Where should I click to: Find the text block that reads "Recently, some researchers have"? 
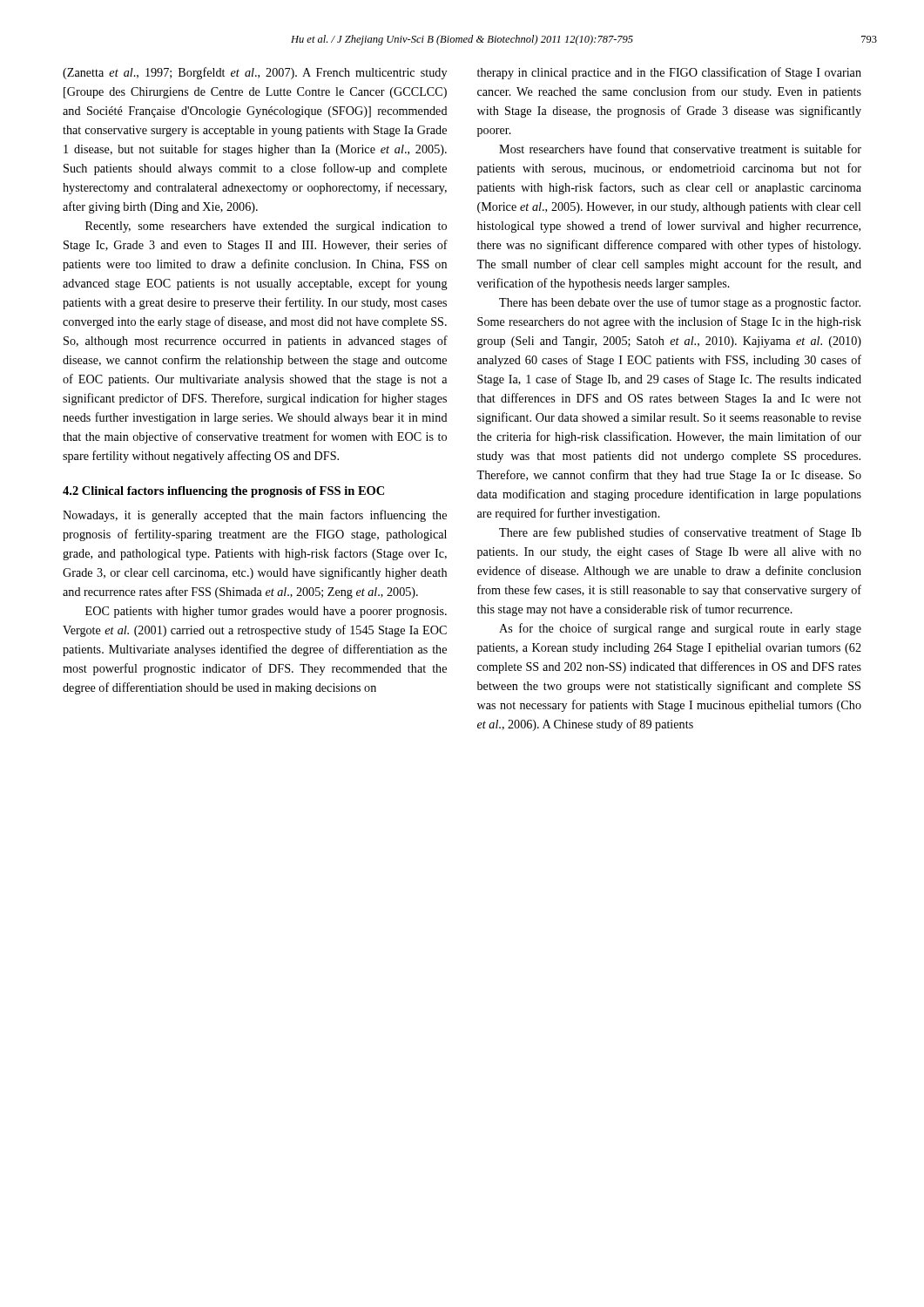pos(255,341)
